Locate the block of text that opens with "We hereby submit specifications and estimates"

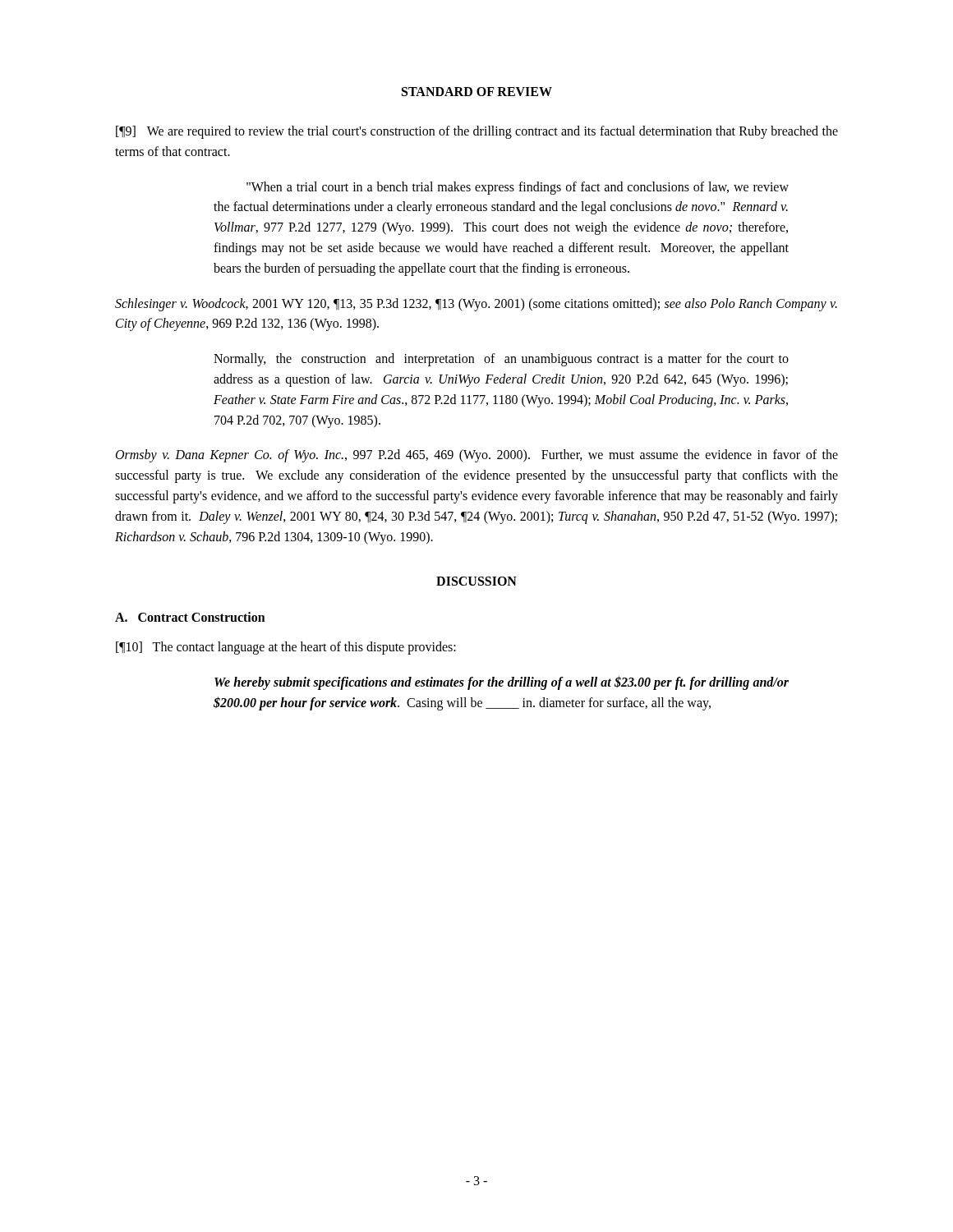click(501, 692)
